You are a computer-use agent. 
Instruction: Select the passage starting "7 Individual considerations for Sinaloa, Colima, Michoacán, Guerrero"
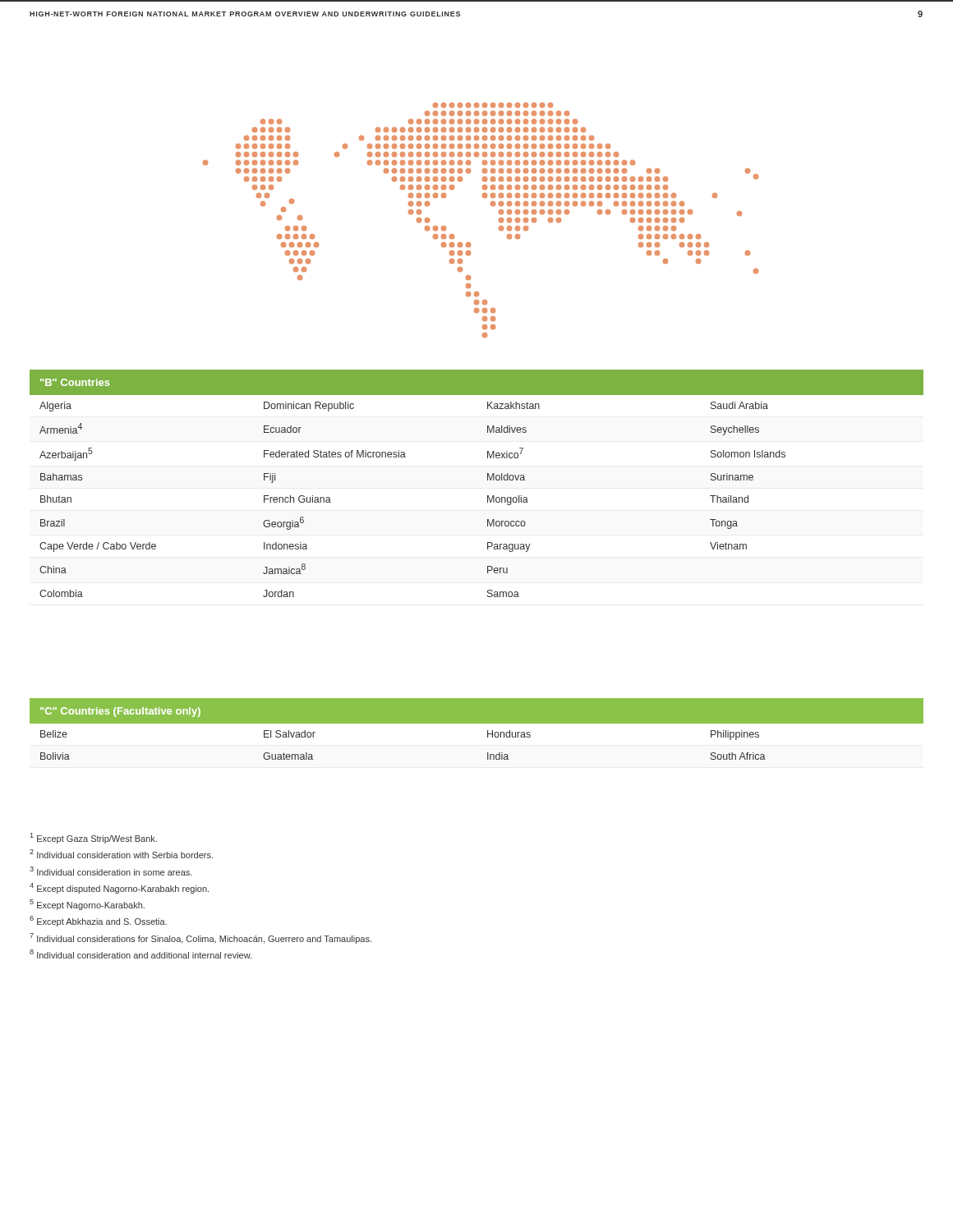tap(201, 937)
